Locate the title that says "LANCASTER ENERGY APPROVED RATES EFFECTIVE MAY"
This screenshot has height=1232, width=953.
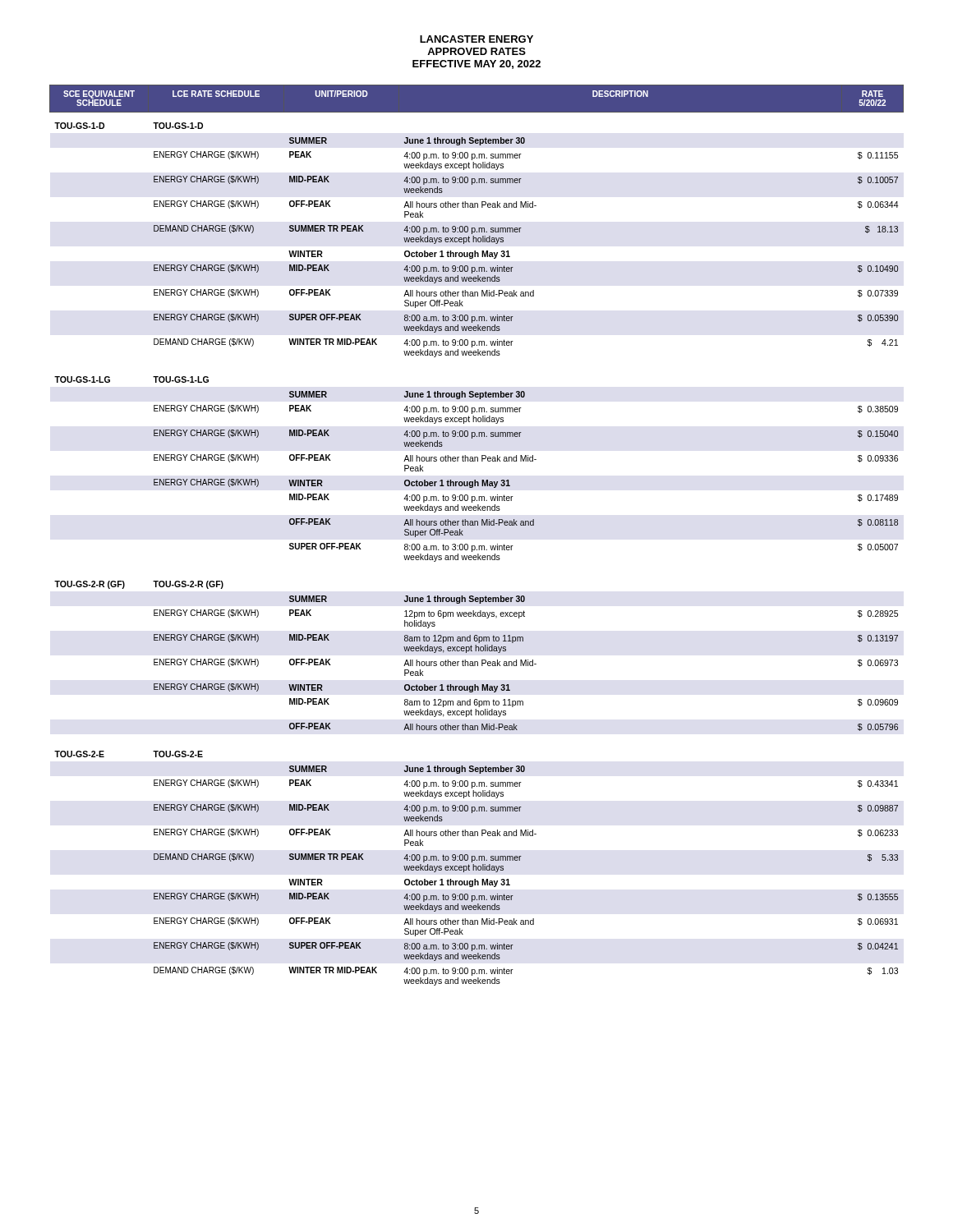point(476,51)
